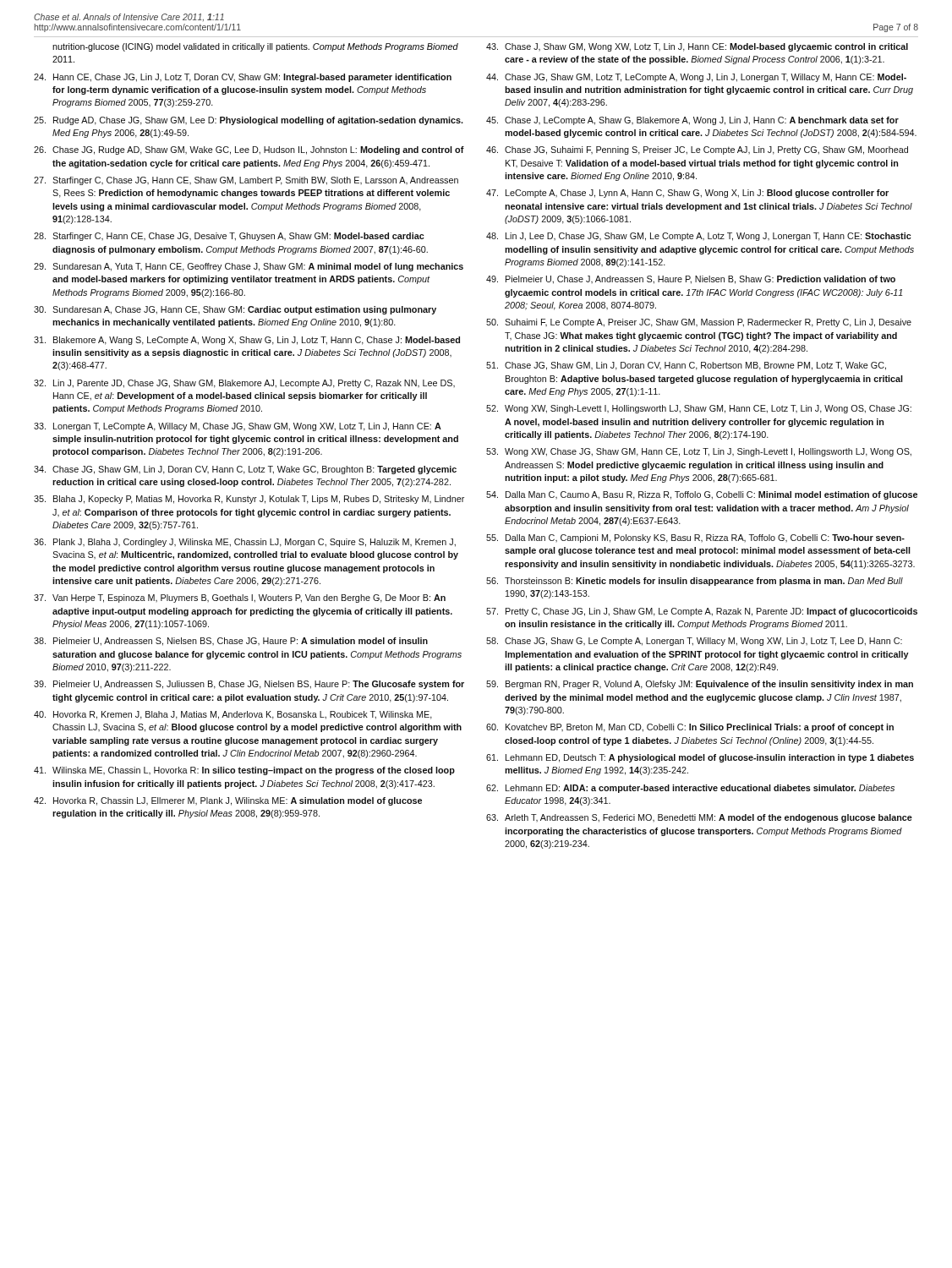
Task: Point to the block beginning "63. Arleth T,"
Action: (x=702, y=831)
